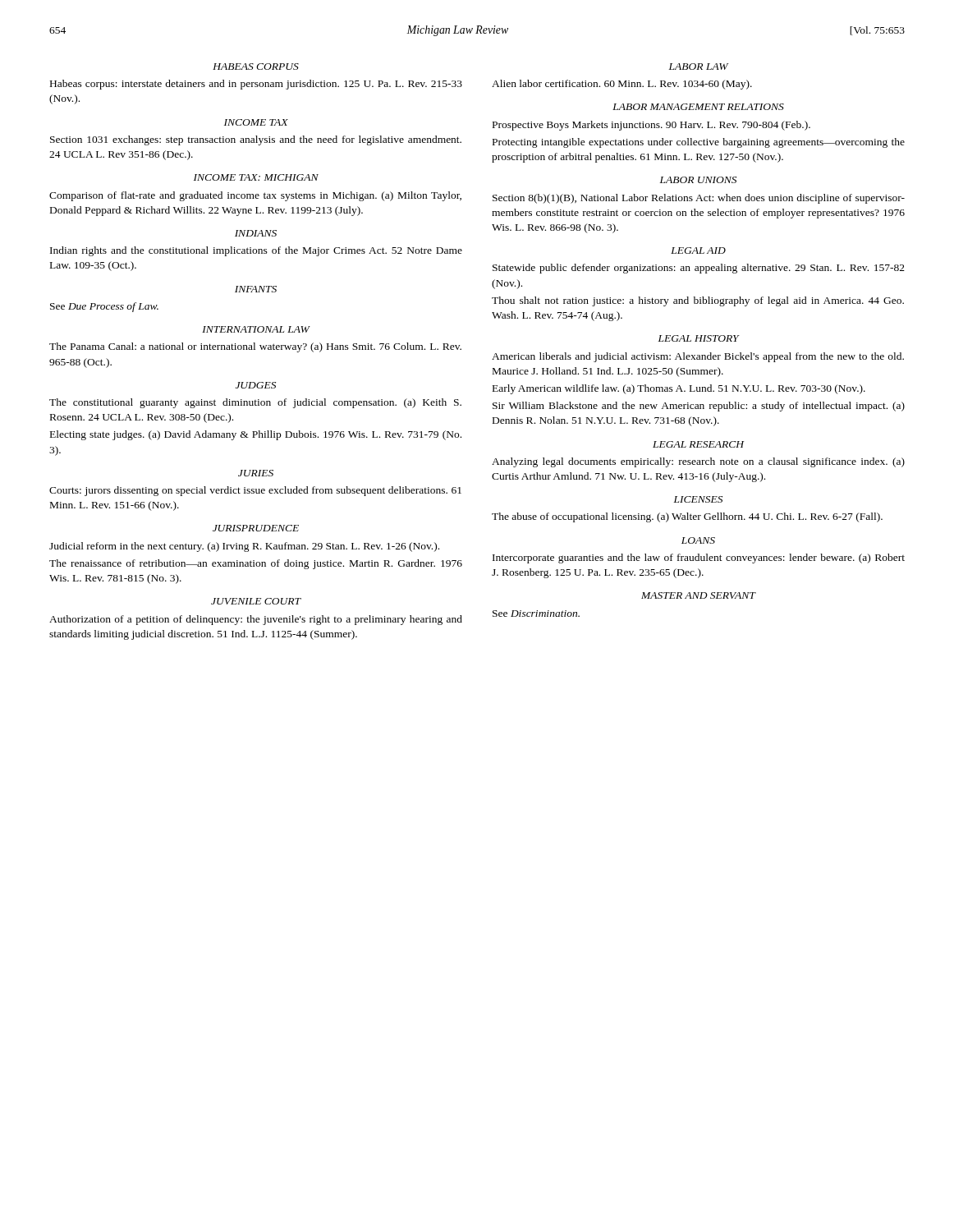Where is the passage that starts "Habeas corpus: interstate detainers and in personam"?
The width and height of the screenshot is (954, 1232).
coord(256,91)
